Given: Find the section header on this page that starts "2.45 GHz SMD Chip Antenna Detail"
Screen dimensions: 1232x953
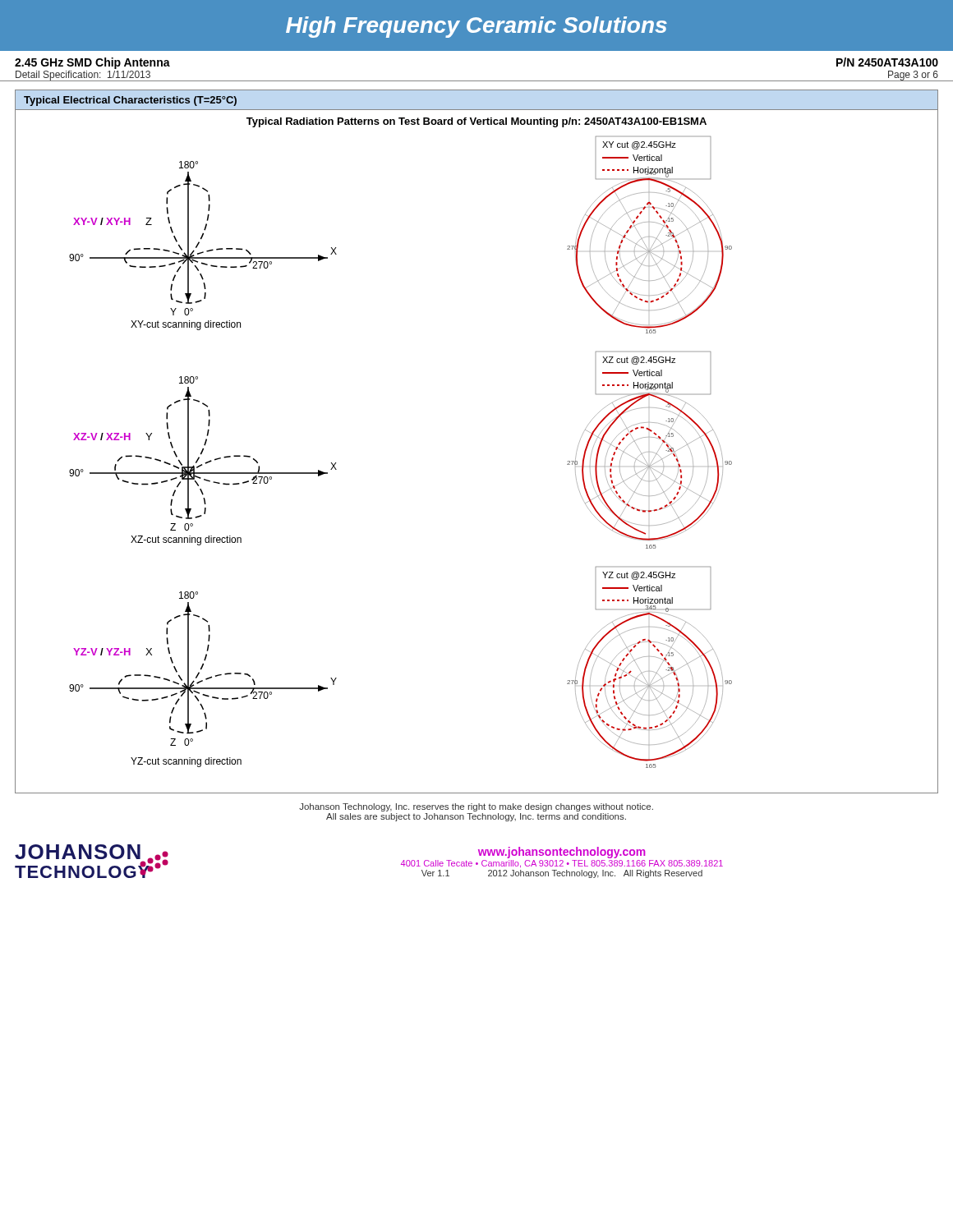Looking at the screenshot, I should click(x=89, y=64).
